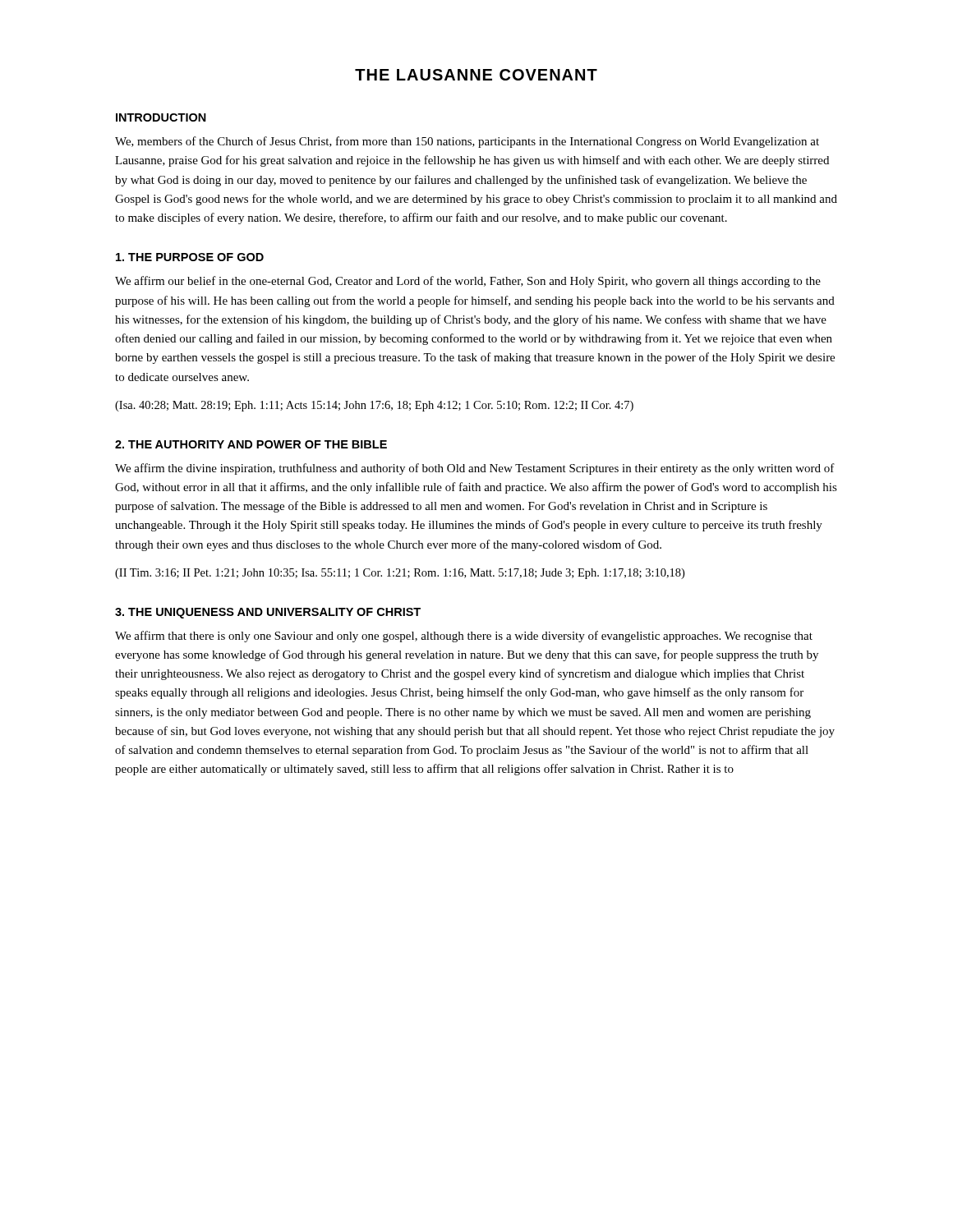Find the block starting "(Isa. 40:28; Matt. 28:19; Eph. 1:11; Acts 15:14;"
Screen dimensions: 1232x953
374,405
